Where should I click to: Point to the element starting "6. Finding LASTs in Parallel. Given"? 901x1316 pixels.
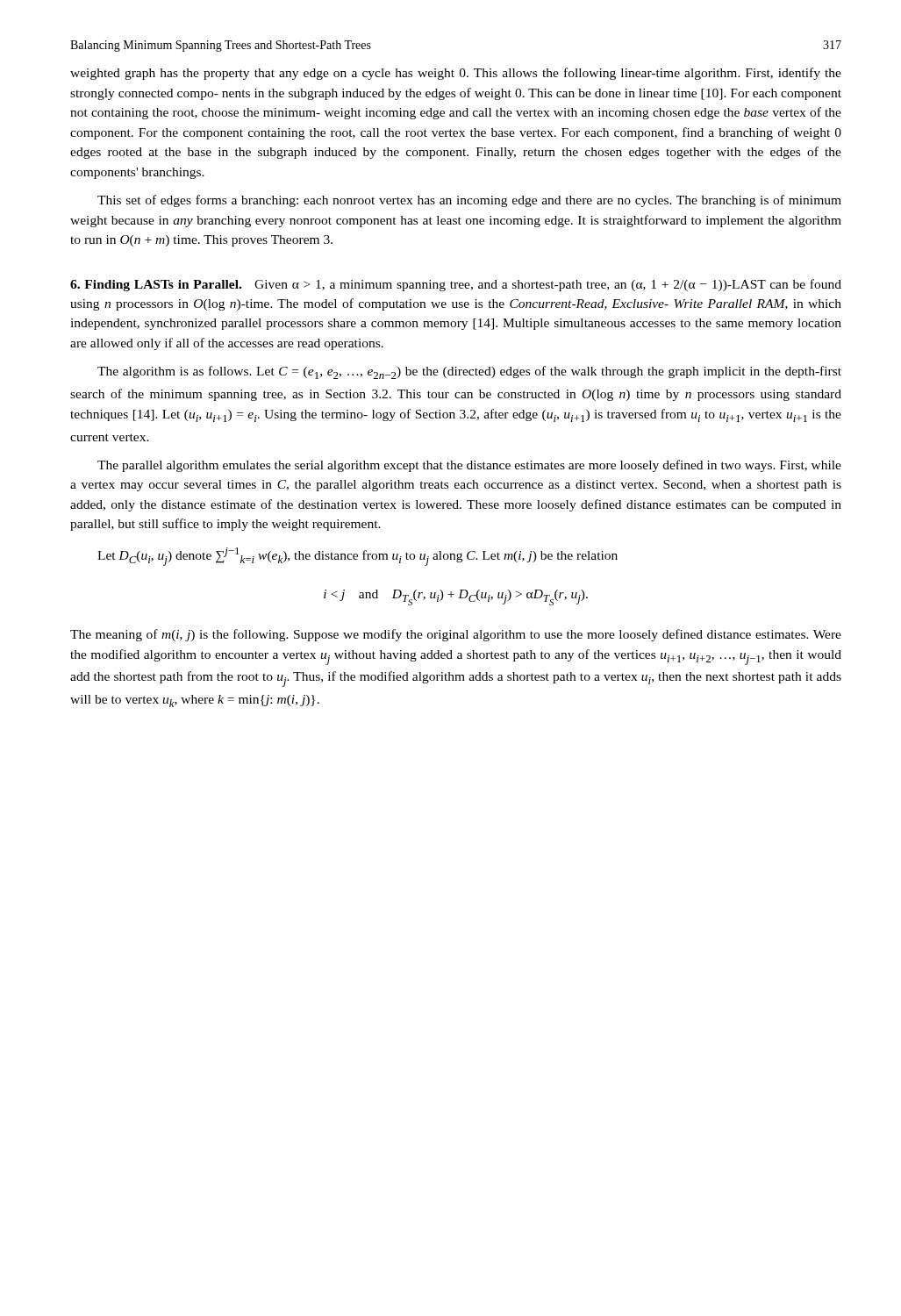click(x=456, y=314)
